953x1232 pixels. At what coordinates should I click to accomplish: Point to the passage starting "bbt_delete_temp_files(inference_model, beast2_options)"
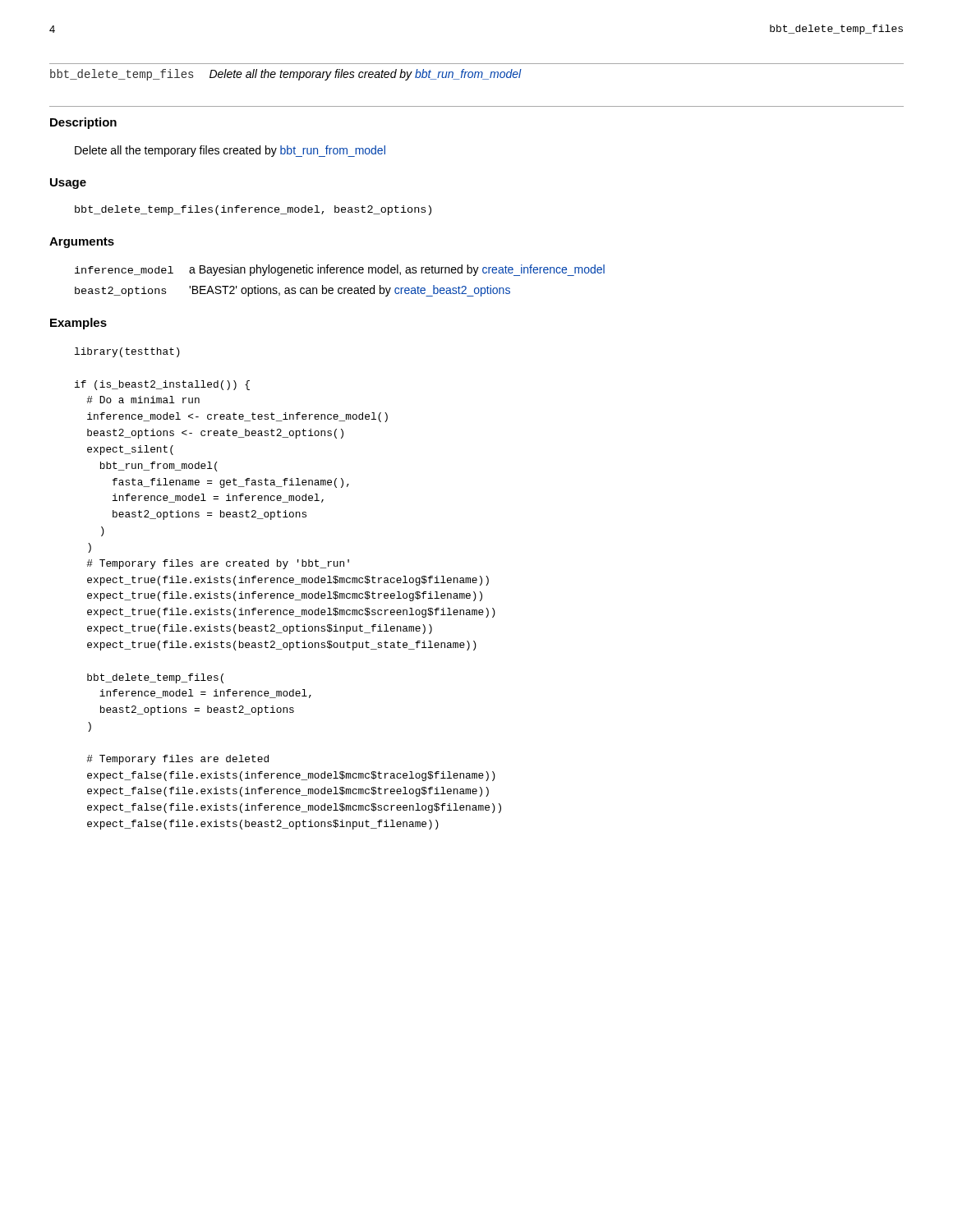254,210
